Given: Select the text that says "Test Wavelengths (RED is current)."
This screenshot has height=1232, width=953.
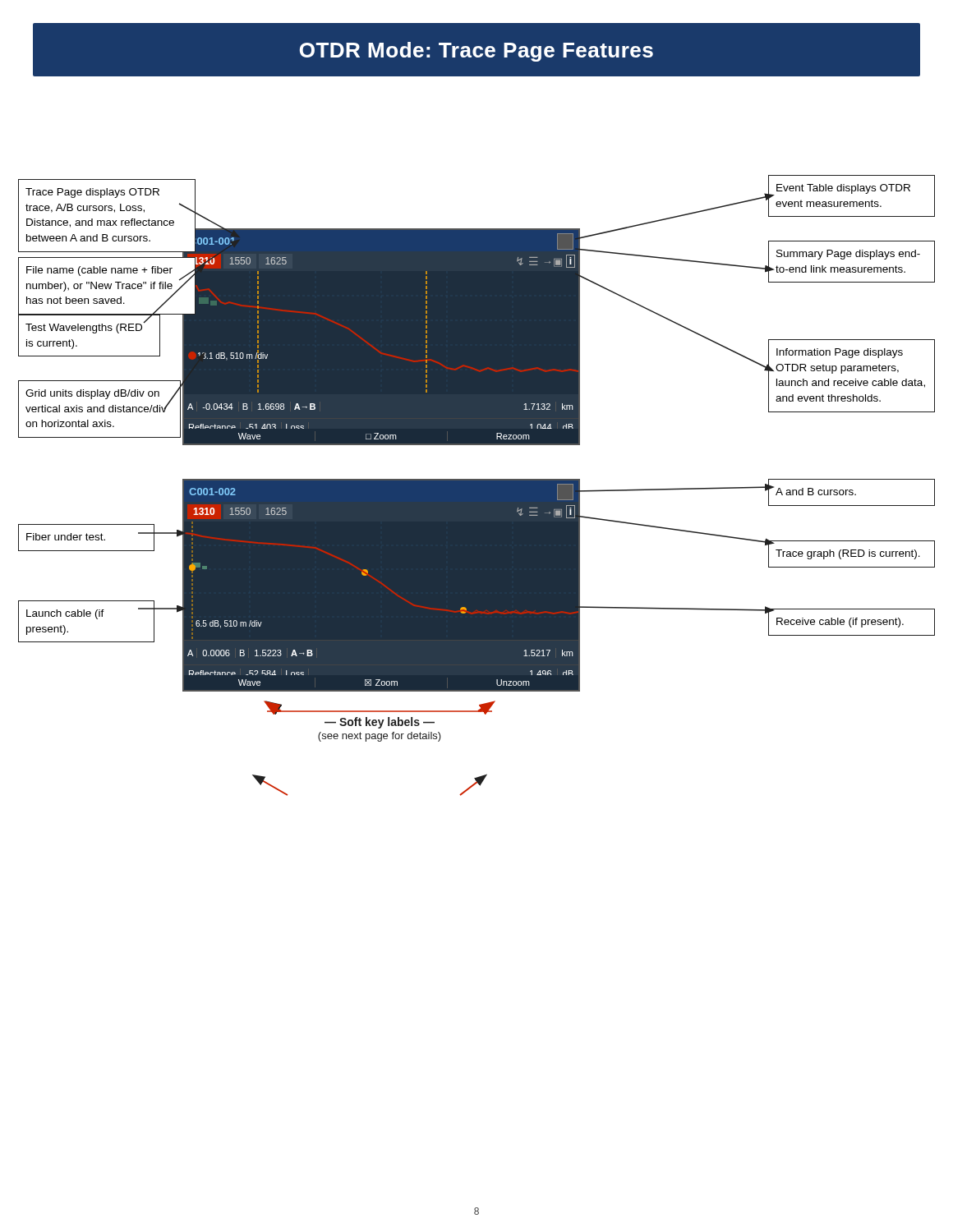Looking at the screenshot, I should (84, 335).
